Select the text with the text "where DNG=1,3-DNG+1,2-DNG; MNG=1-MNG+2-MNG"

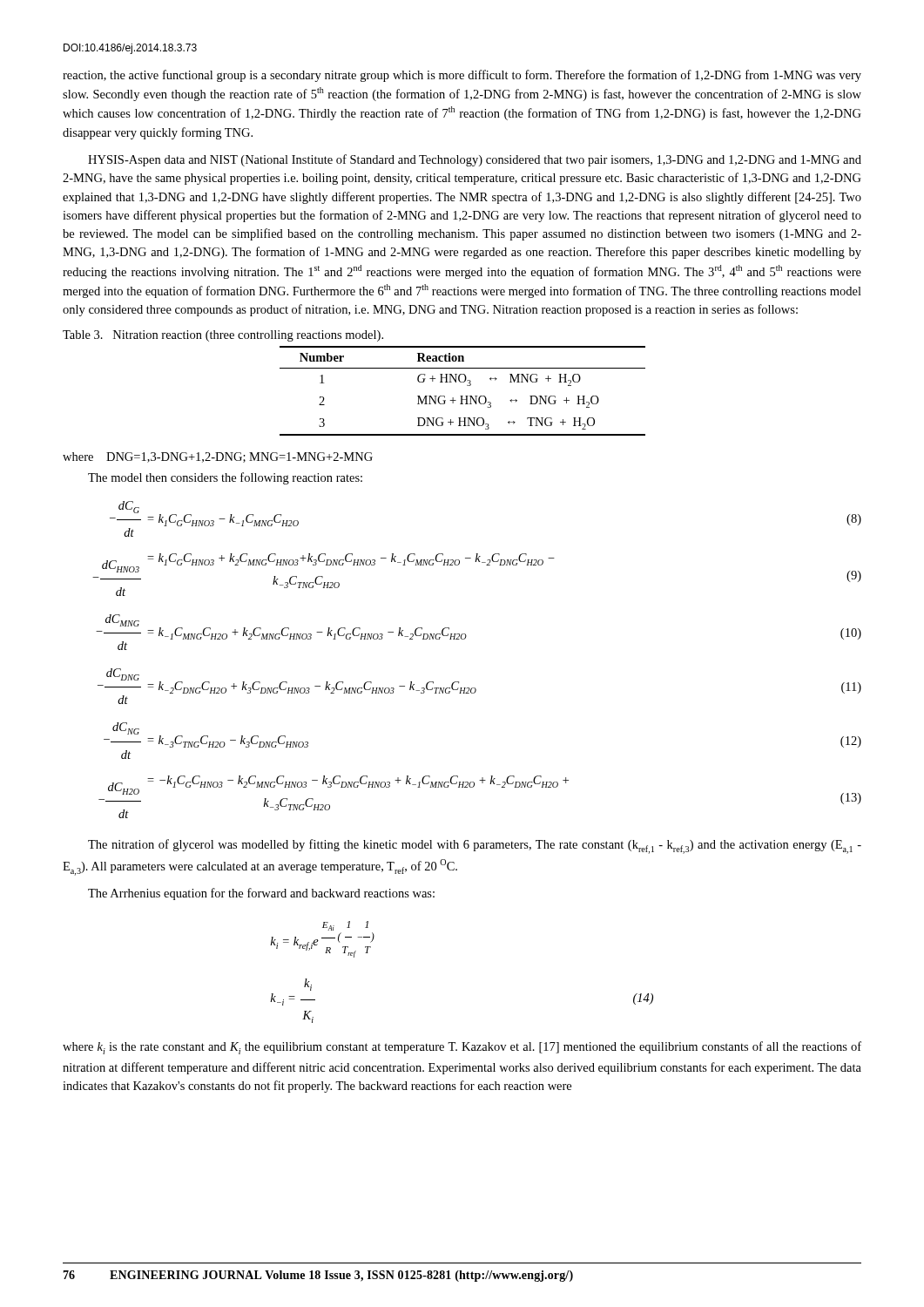(218, 457)
